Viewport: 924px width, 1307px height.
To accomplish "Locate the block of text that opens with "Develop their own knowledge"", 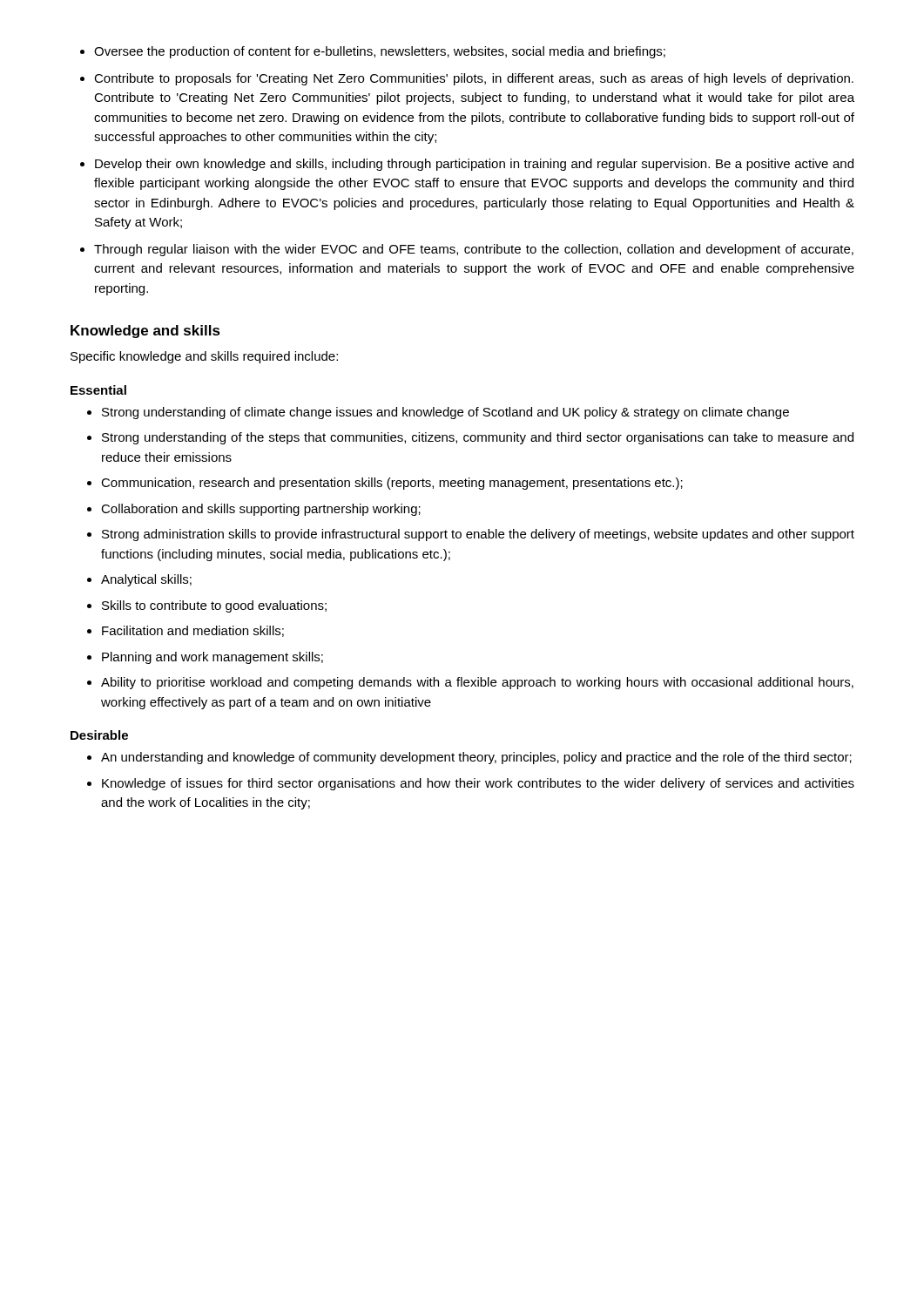I will point(474,193).
